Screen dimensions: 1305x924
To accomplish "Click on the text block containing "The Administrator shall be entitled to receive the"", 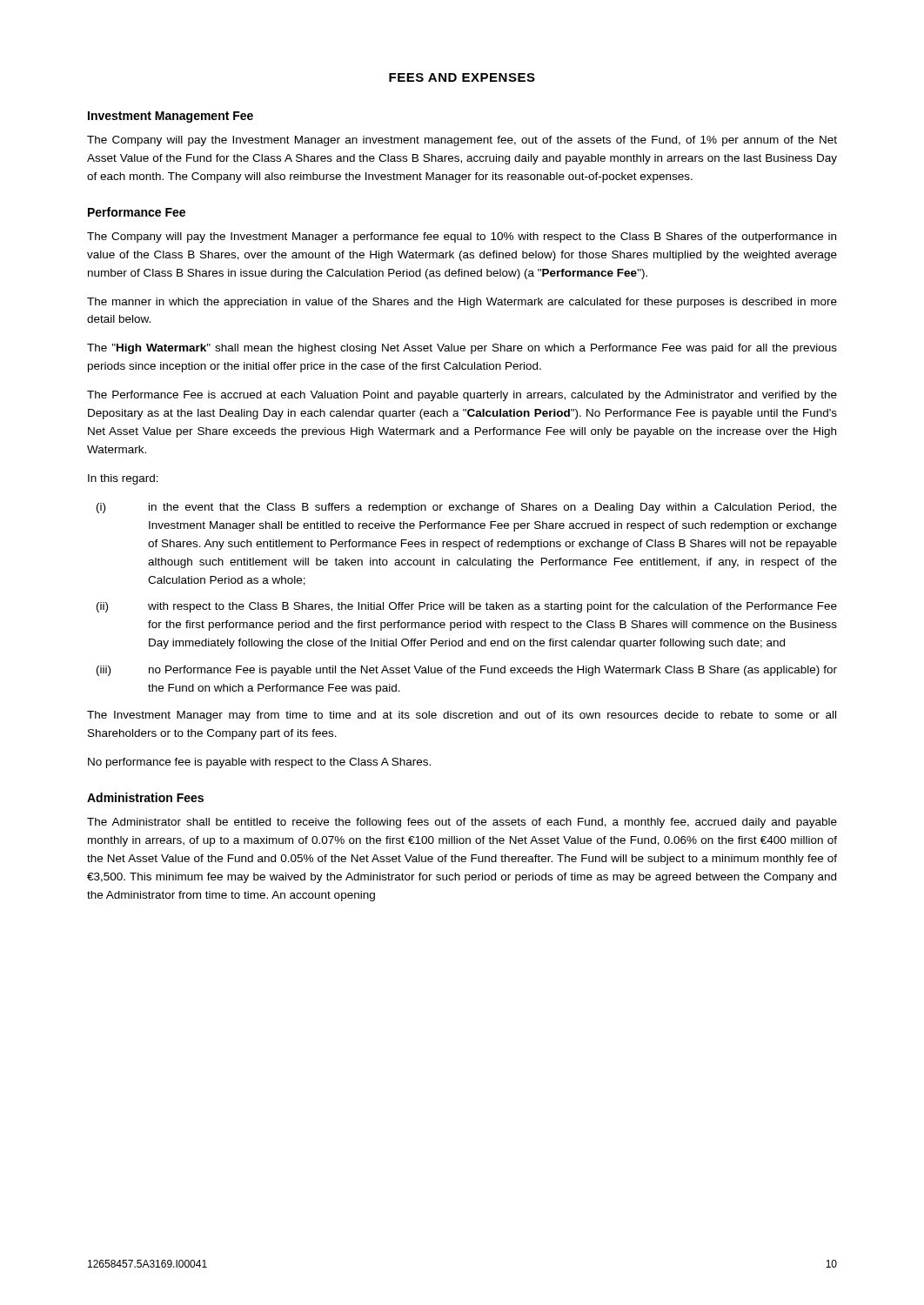I will tap(462, 858).
